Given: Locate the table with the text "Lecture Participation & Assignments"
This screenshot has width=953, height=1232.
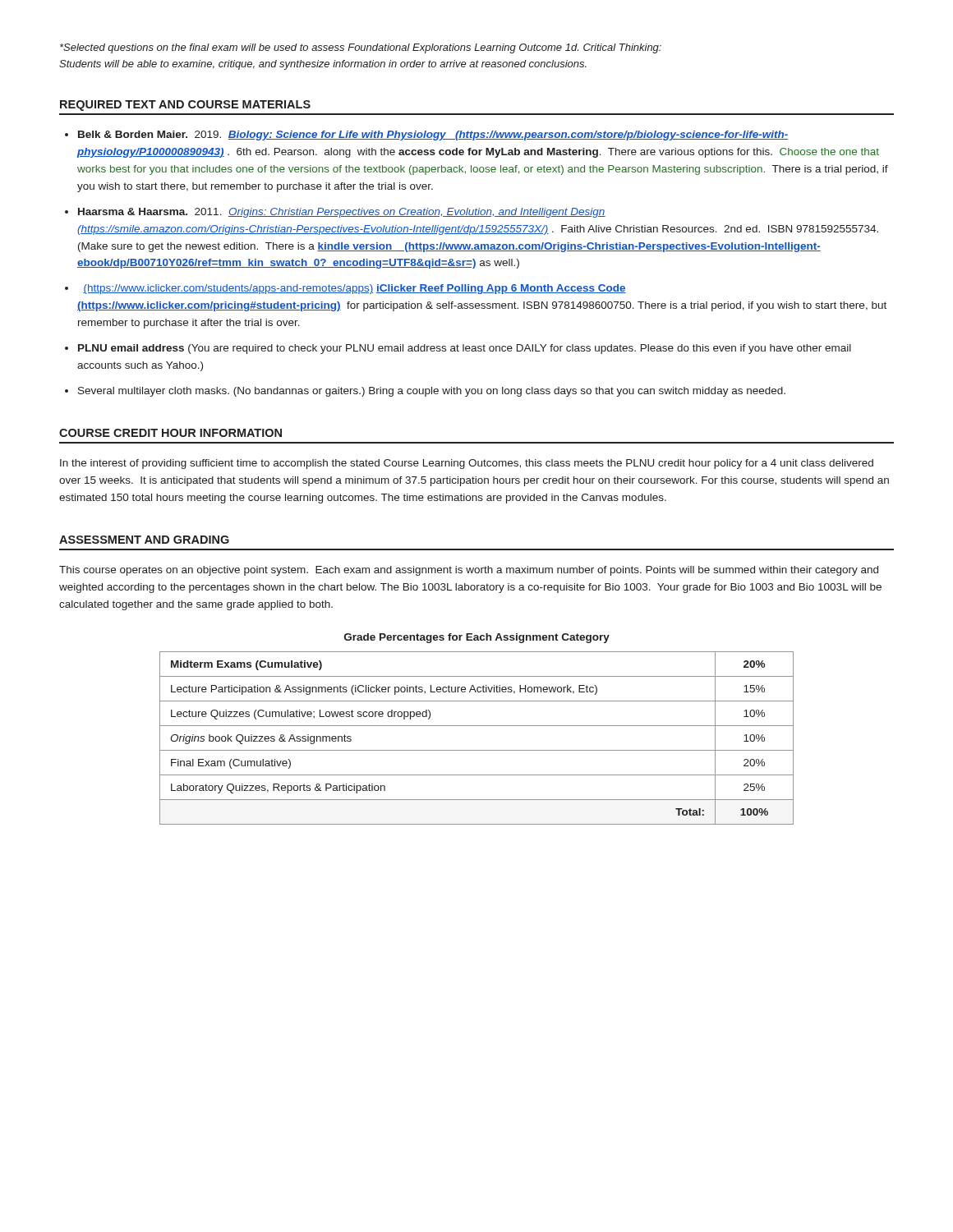Looking at the screenshot, I should 476,738.
